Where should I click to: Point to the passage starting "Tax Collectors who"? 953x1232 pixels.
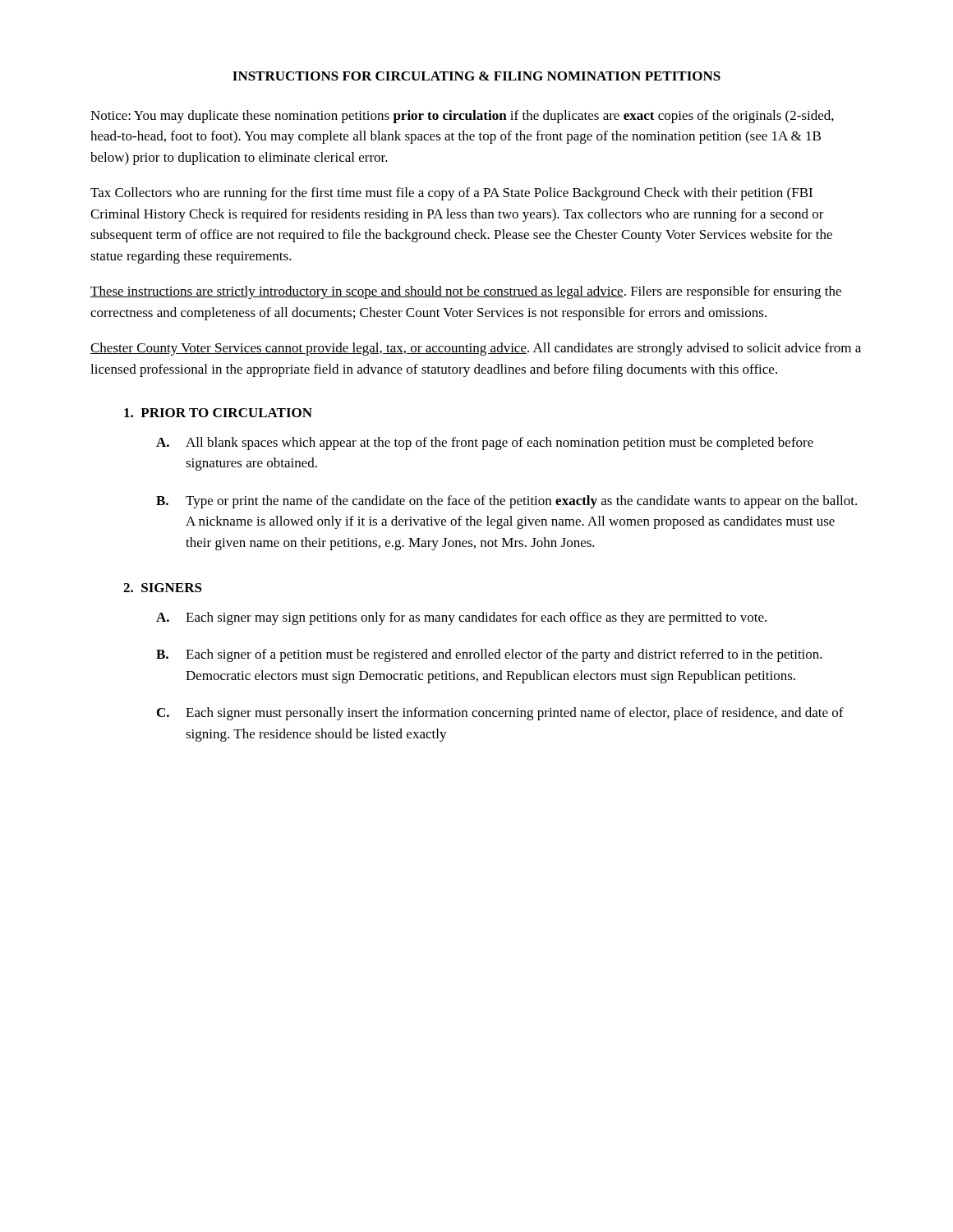click(462, 224)
